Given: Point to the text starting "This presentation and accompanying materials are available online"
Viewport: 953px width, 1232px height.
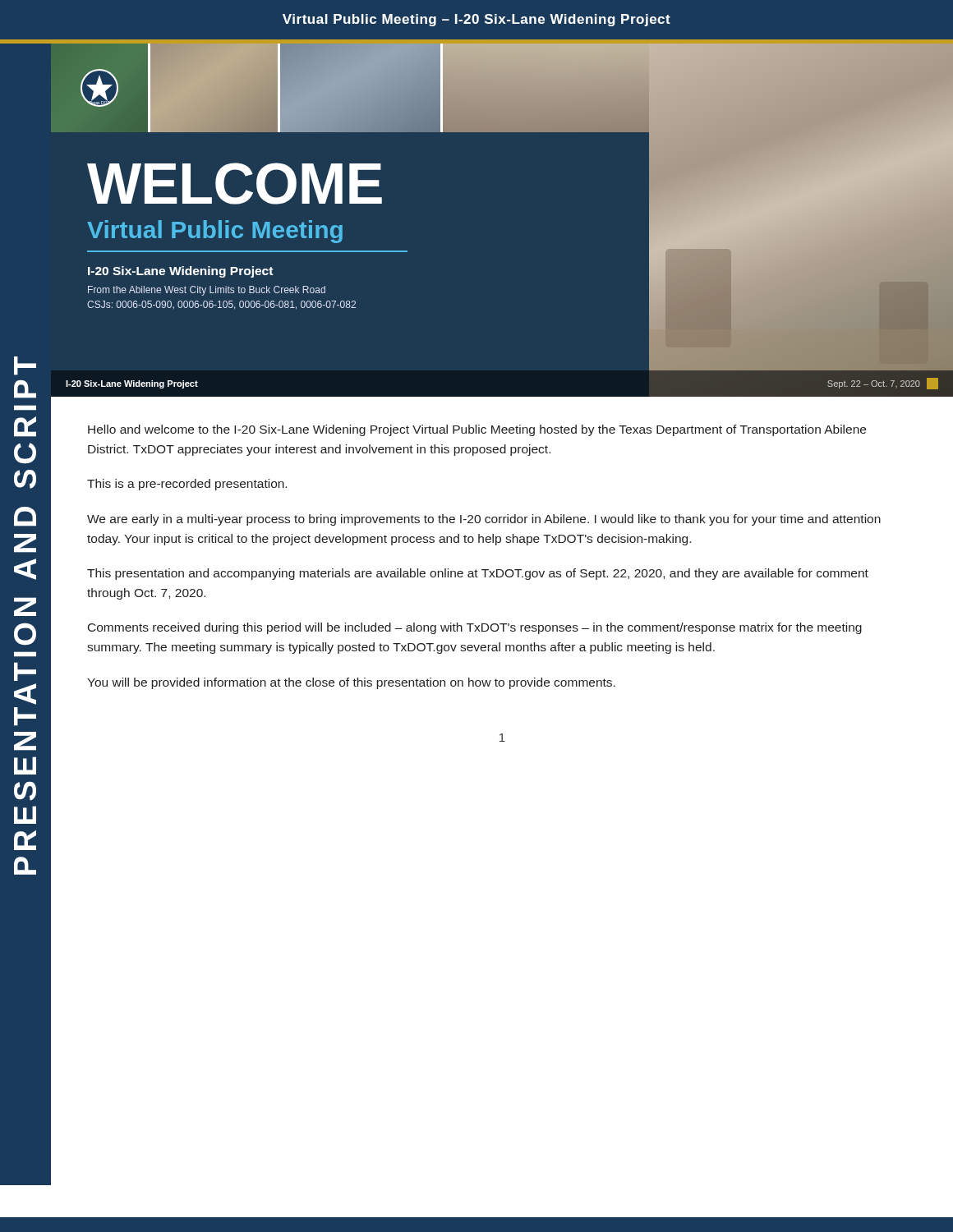Looking at the screenshot, I should 478,583.
